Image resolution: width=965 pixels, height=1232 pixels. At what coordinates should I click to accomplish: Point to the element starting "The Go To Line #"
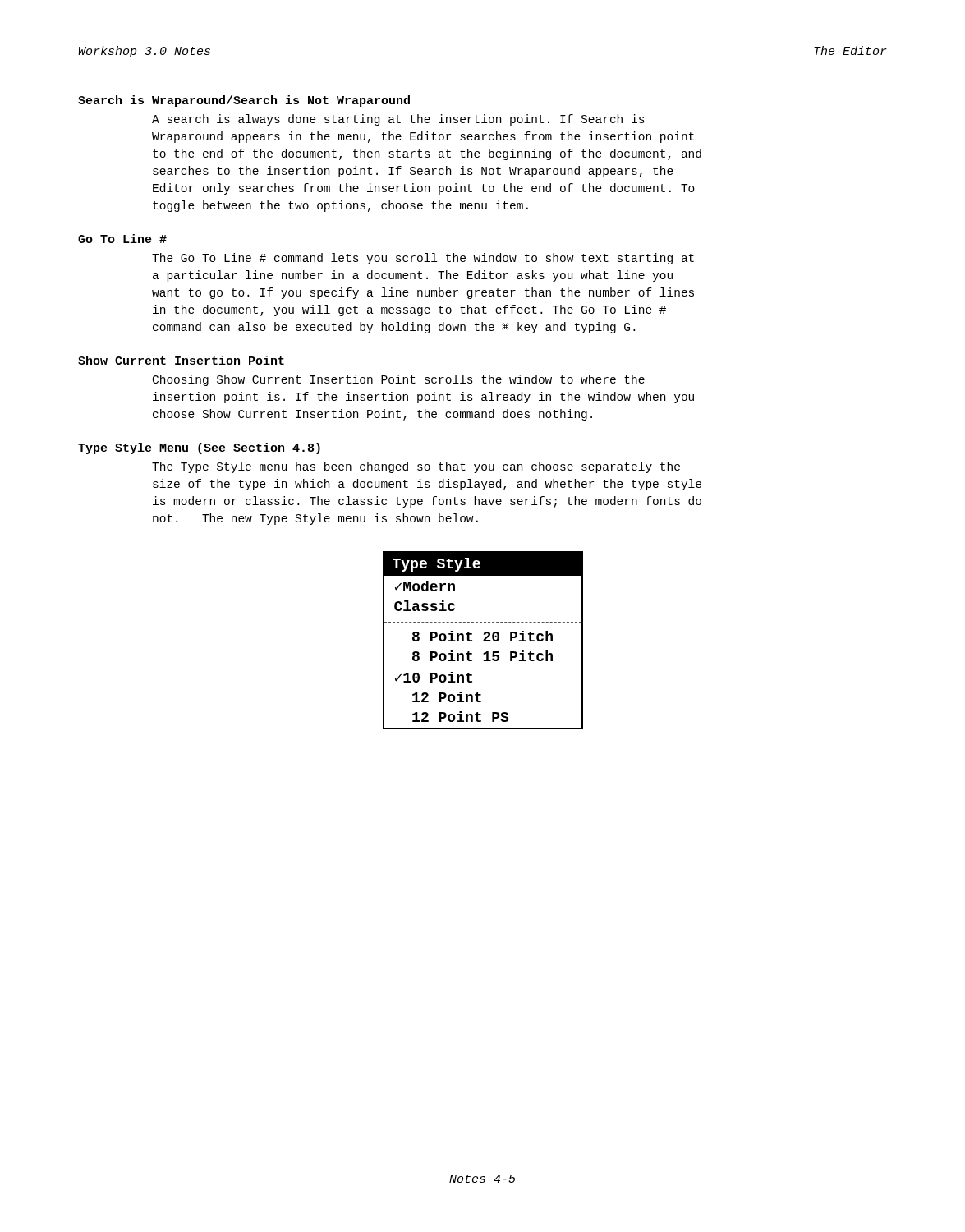(x=423, y=293)
